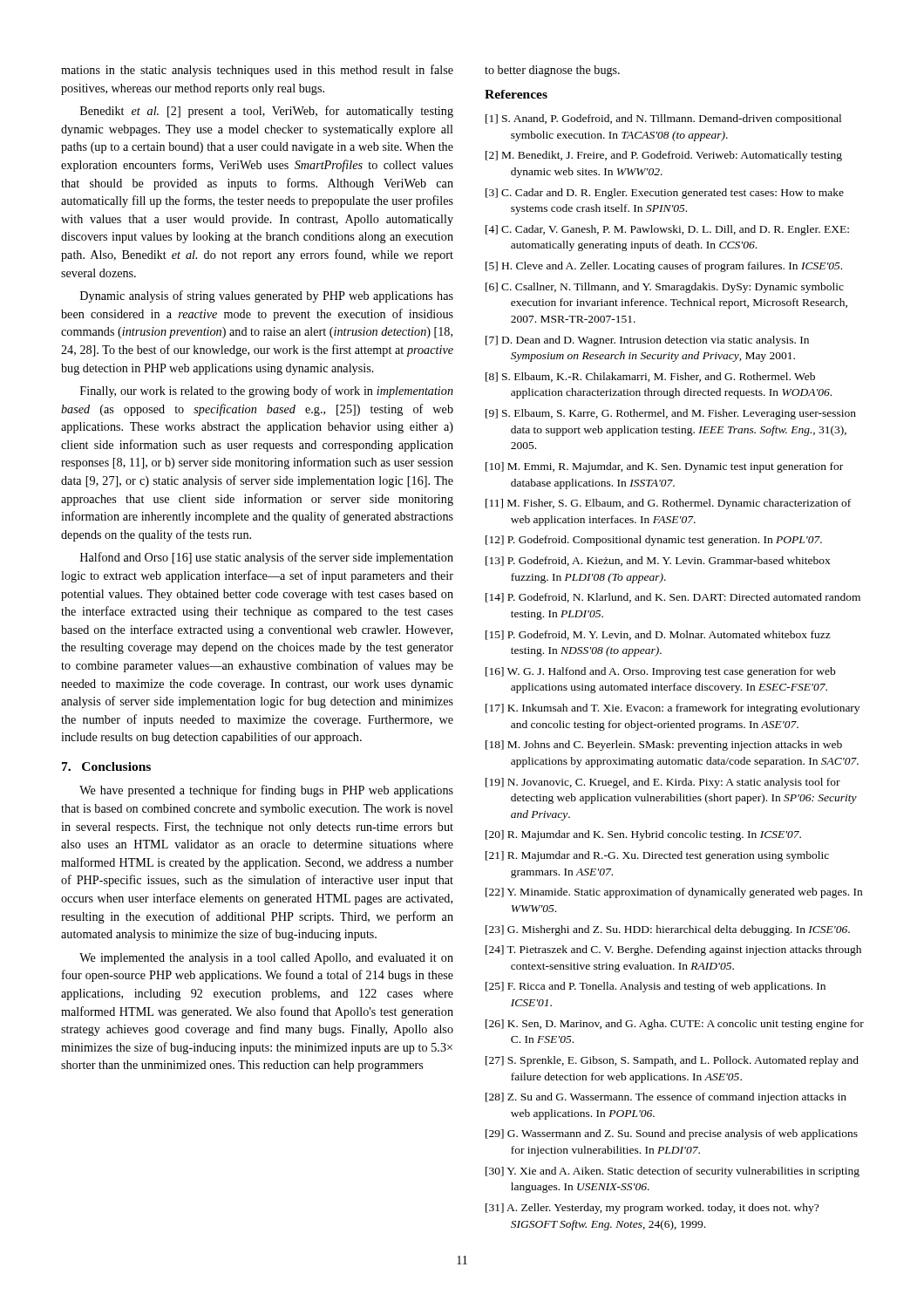Screen dimensions: 1308x924
Task: Find the block on this page that starts "Finally, our work is related to the"
Action: (x=257, y=463)
